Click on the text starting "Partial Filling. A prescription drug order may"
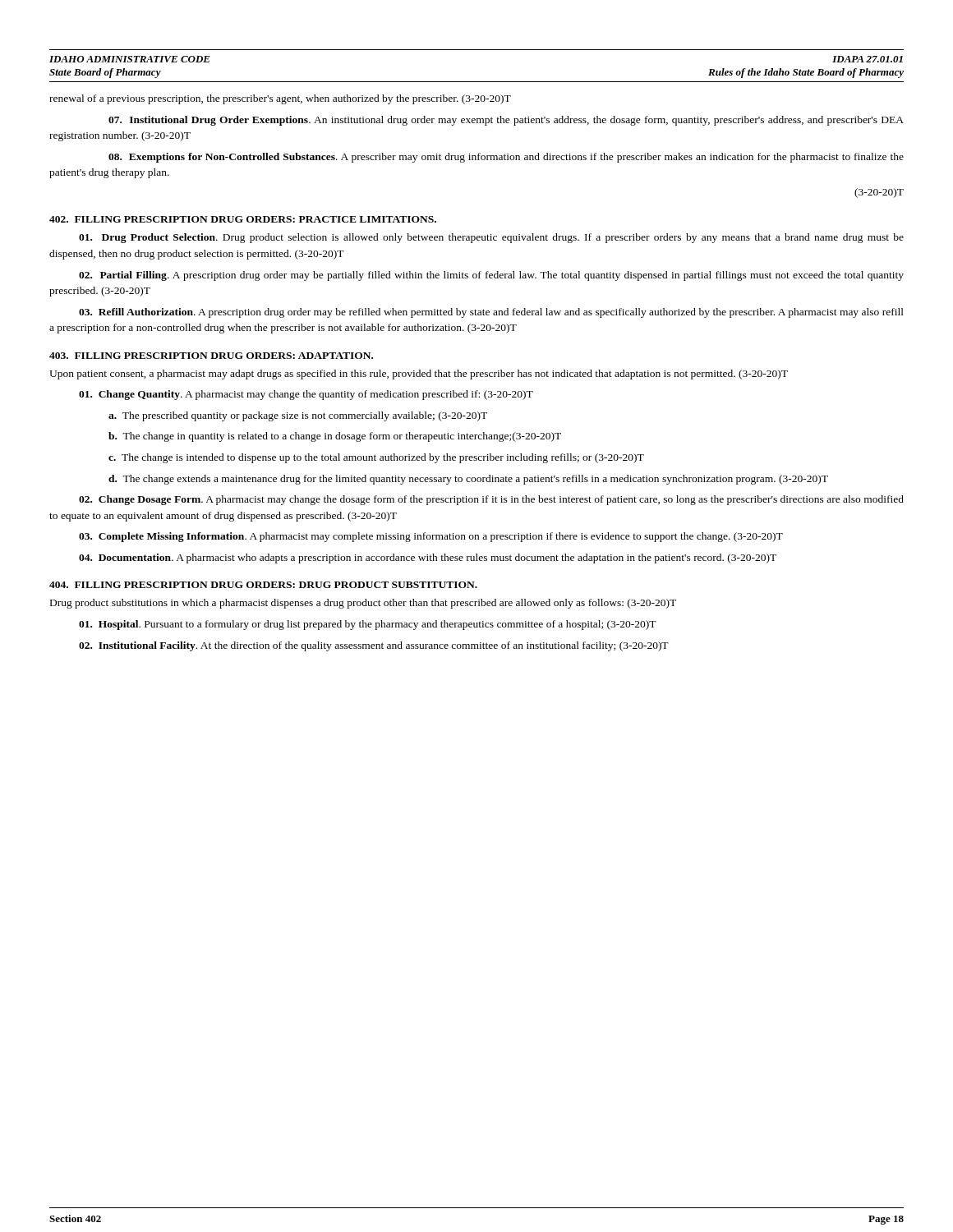This screenshot has width=953, height=1232. point(476,283)
